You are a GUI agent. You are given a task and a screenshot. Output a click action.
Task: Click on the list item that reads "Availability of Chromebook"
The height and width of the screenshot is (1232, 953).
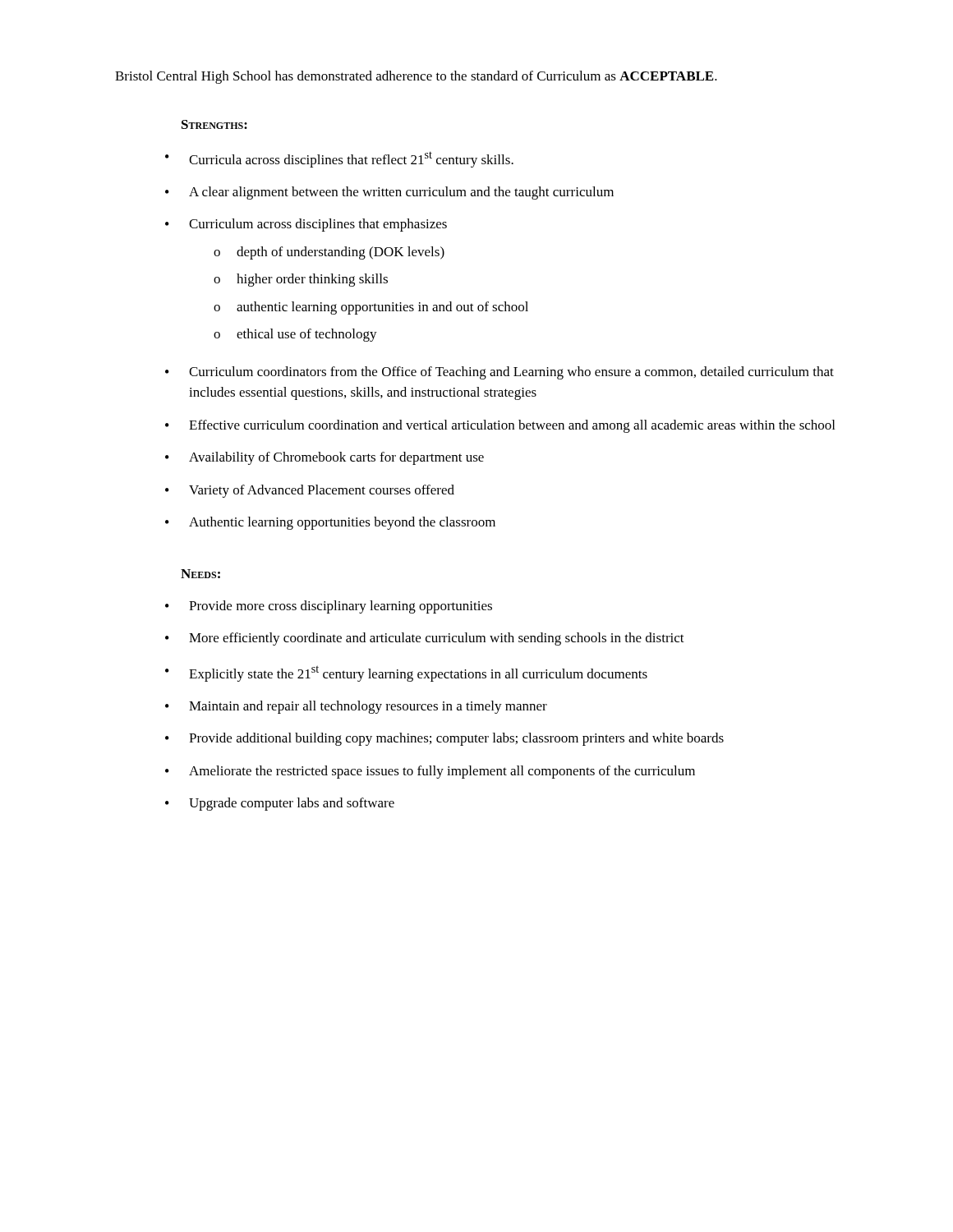(x=337, y=457)
